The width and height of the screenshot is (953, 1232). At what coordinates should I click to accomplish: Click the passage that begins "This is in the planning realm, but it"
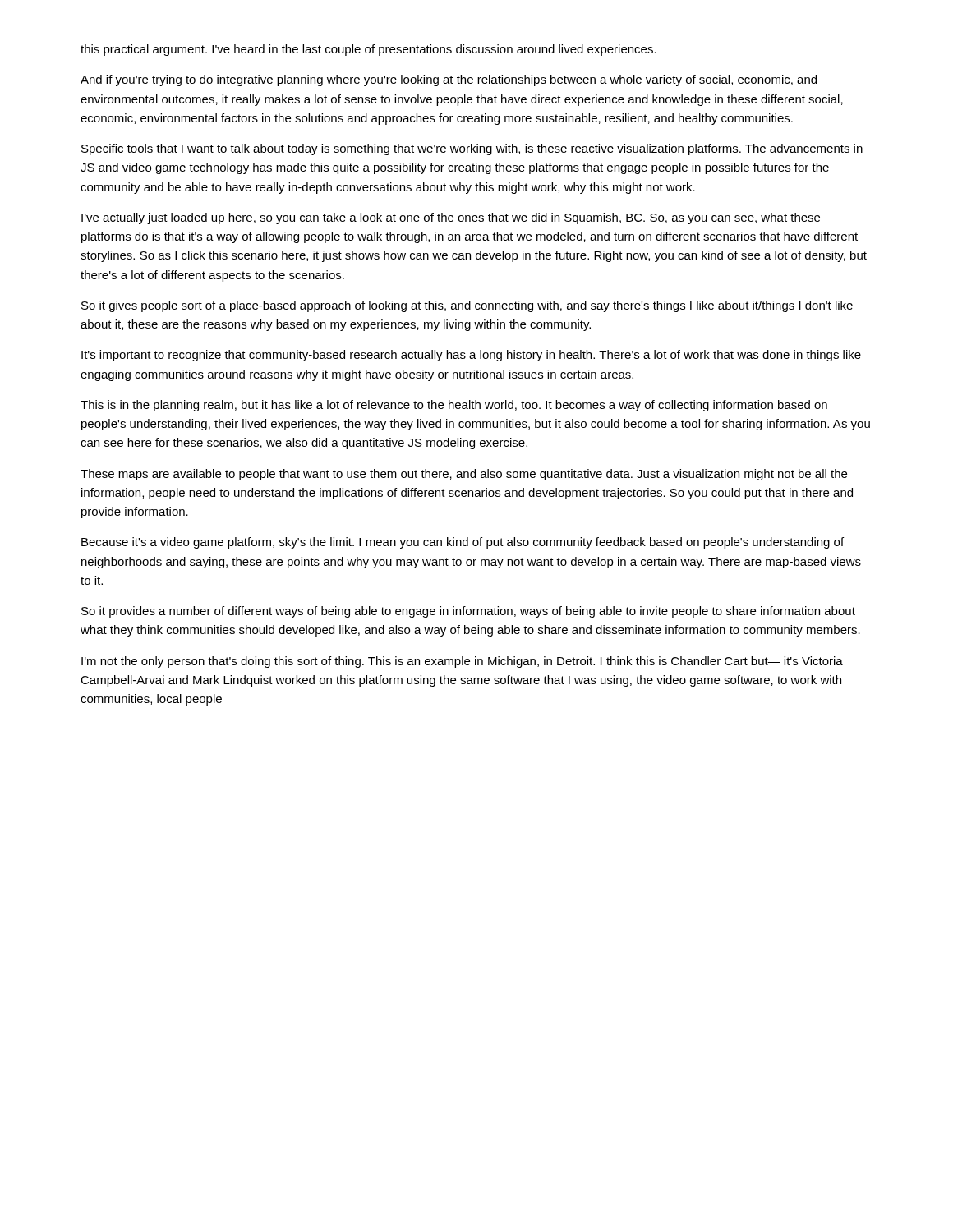[x=476, y=423]
